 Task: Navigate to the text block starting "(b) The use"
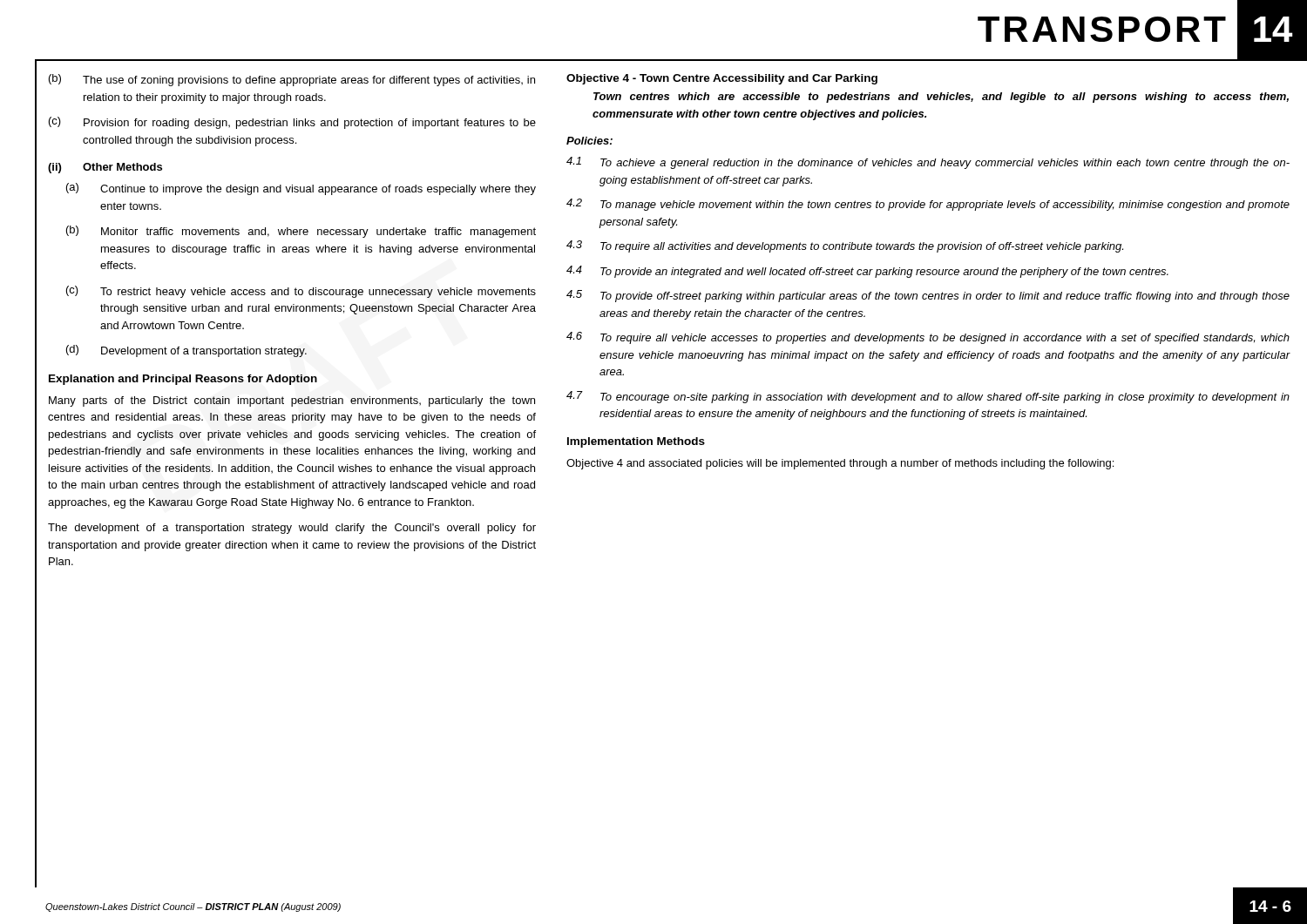point(292,88)
